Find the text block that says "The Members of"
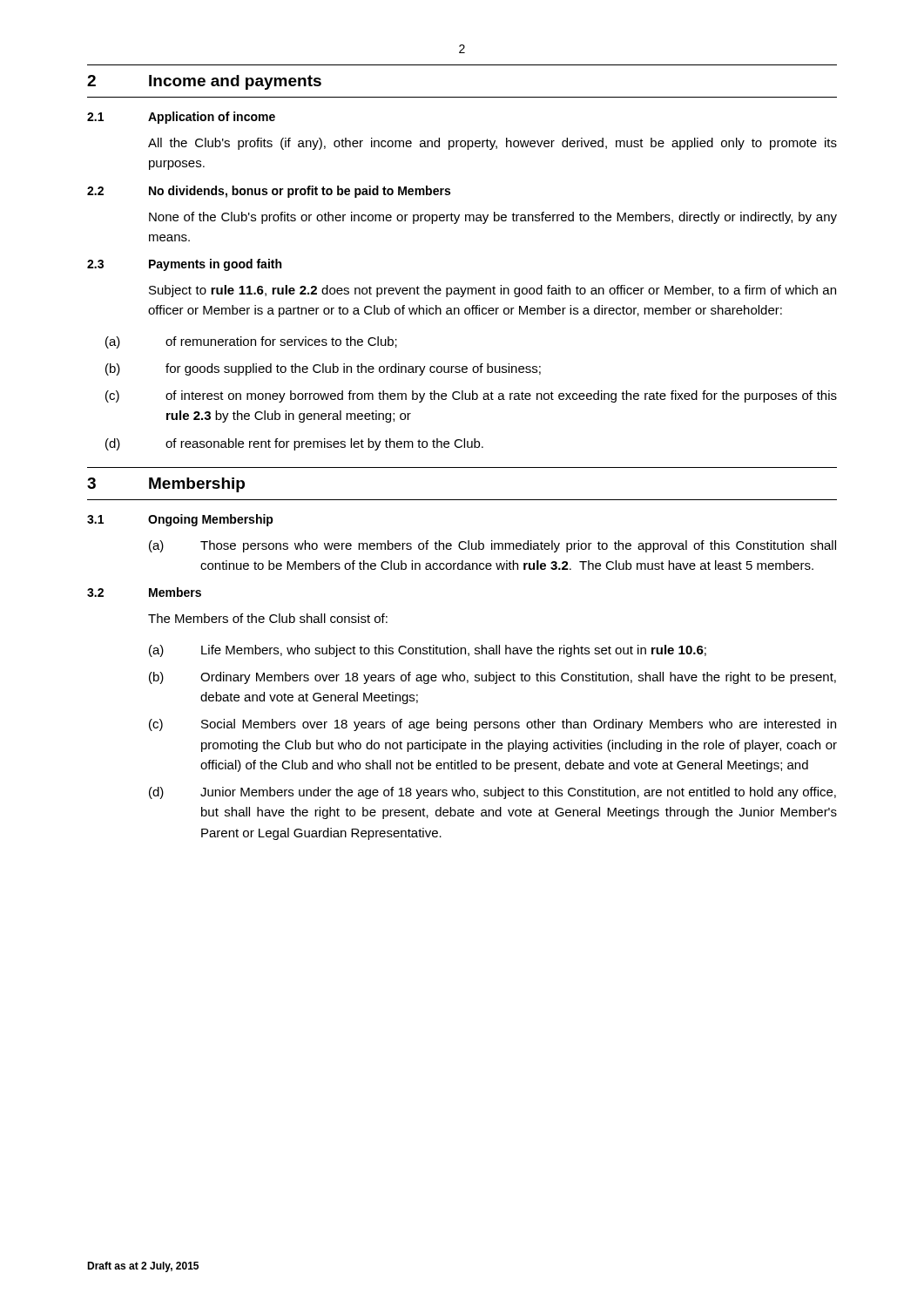Screen dimensions: 1307x924 coord(268,618)
